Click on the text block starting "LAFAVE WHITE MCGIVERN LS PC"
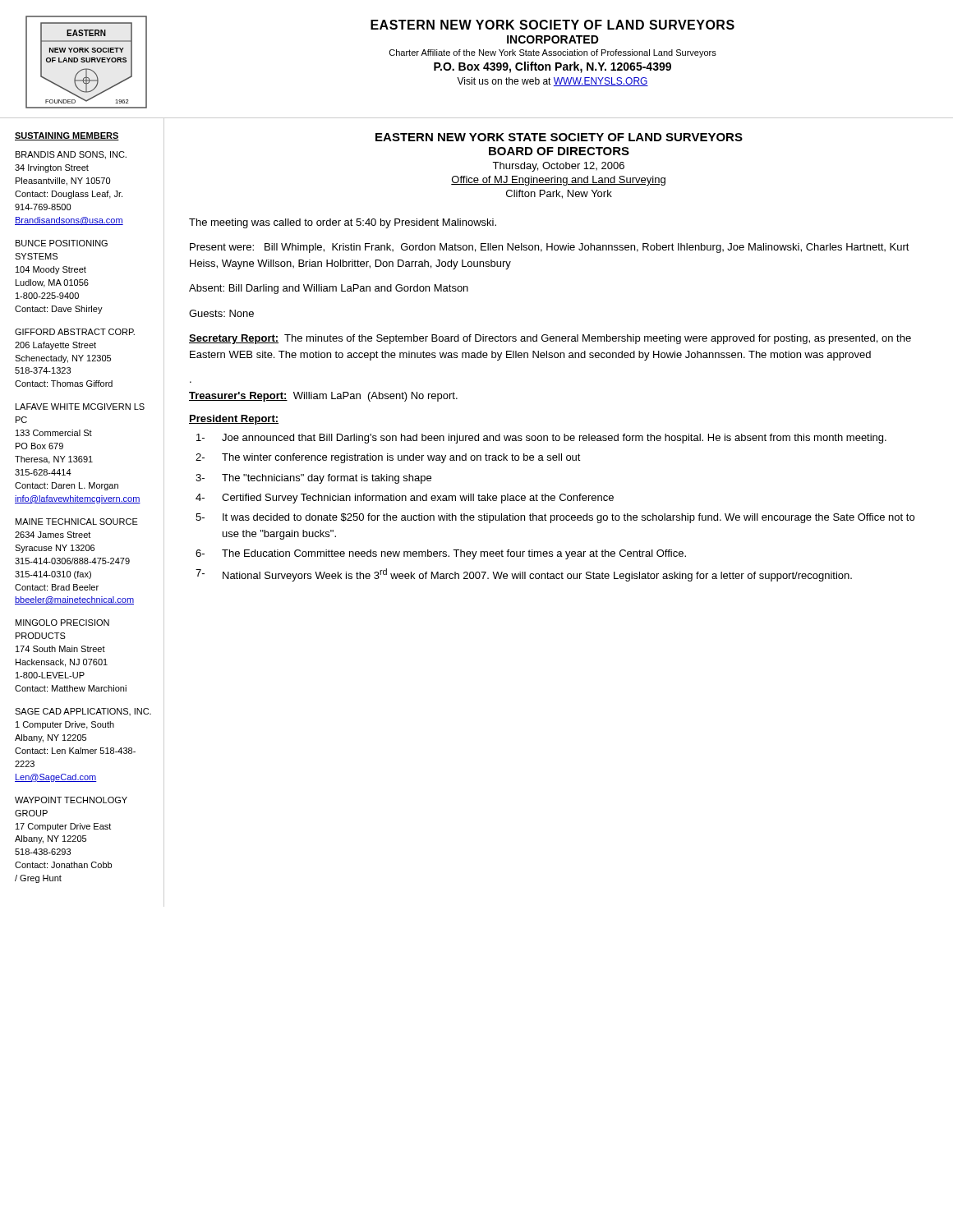The width and height of the screenshot is (953, 1232). pyautogui.click(x=80, y=453)
